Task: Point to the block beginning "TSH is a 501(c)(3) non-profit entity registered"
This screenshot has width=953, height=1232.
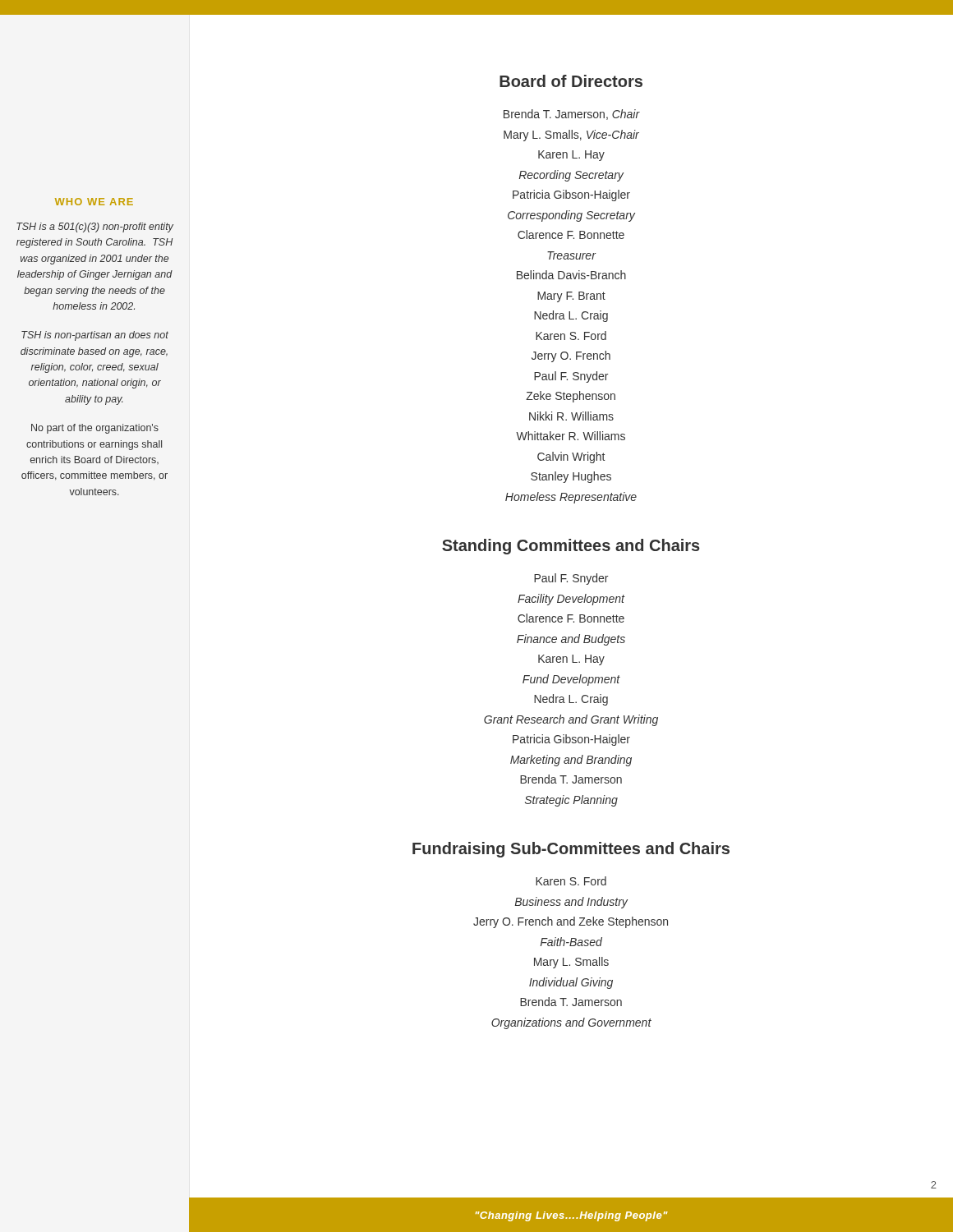Action: (x=94, y=266)
